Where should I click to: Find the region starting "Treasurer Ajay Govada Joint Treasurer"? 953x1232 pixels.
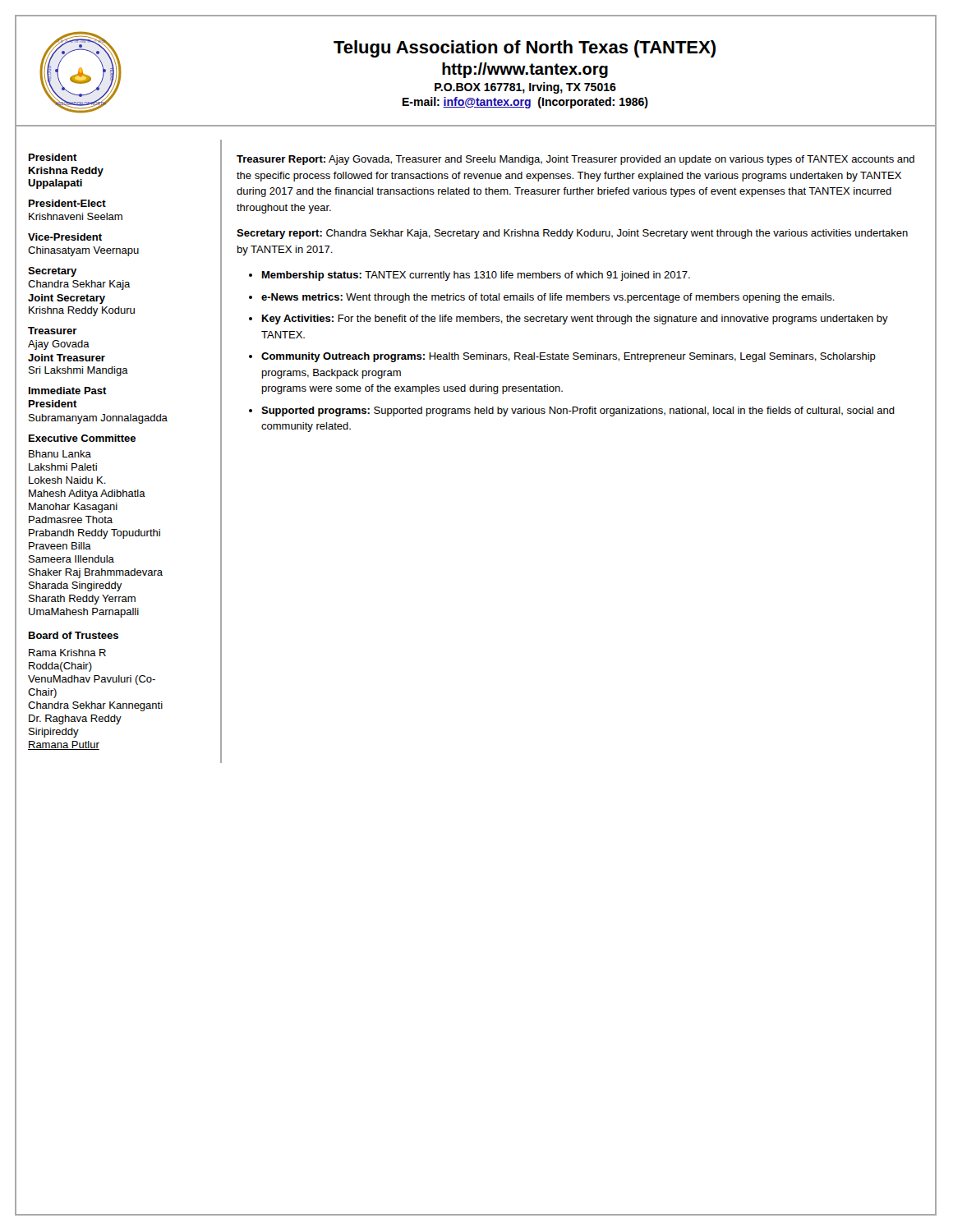tap(53, 331)
